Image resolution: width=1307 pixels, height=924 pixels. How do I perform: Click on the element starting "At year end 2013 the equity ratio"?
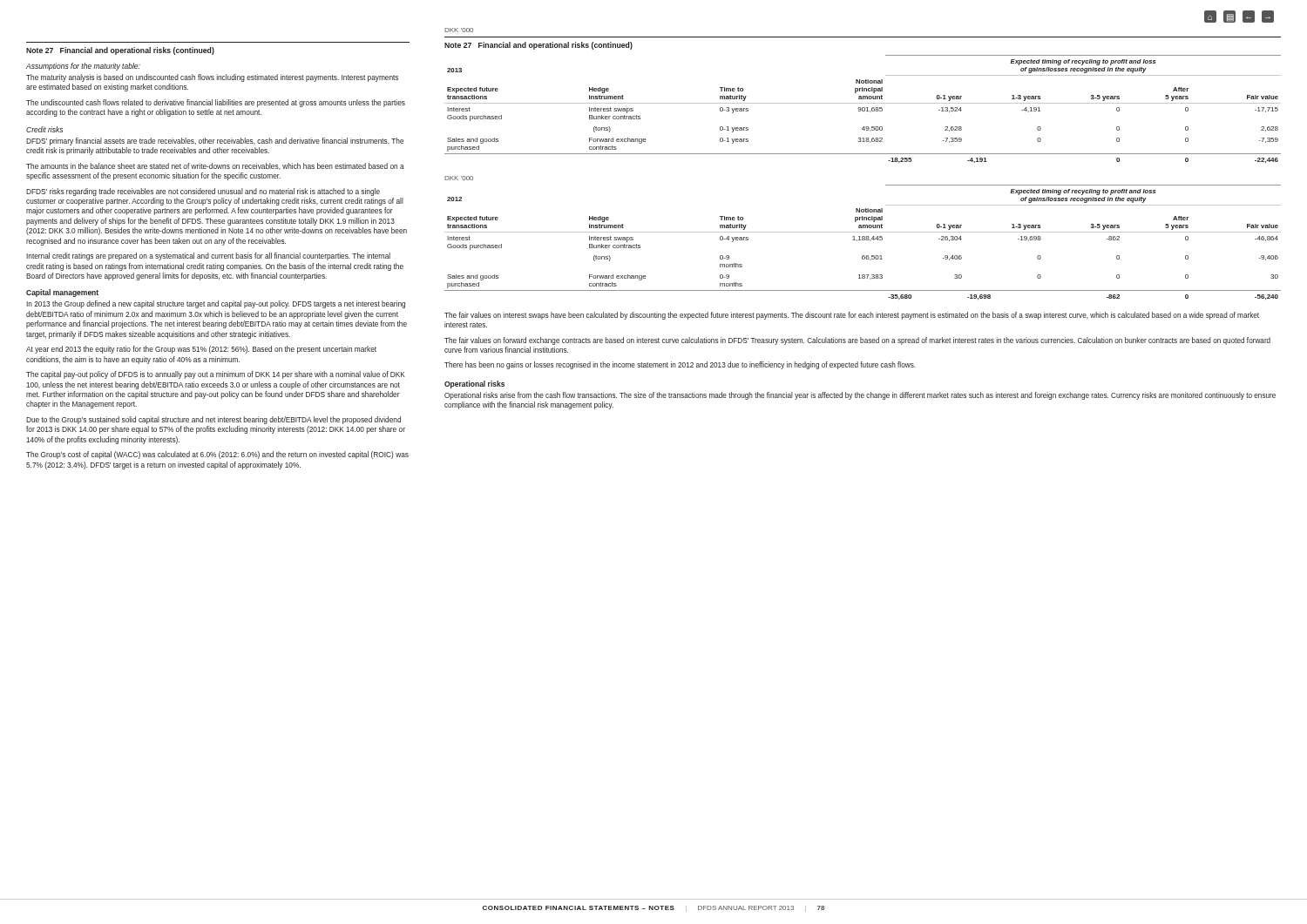(x=201, y=354)
